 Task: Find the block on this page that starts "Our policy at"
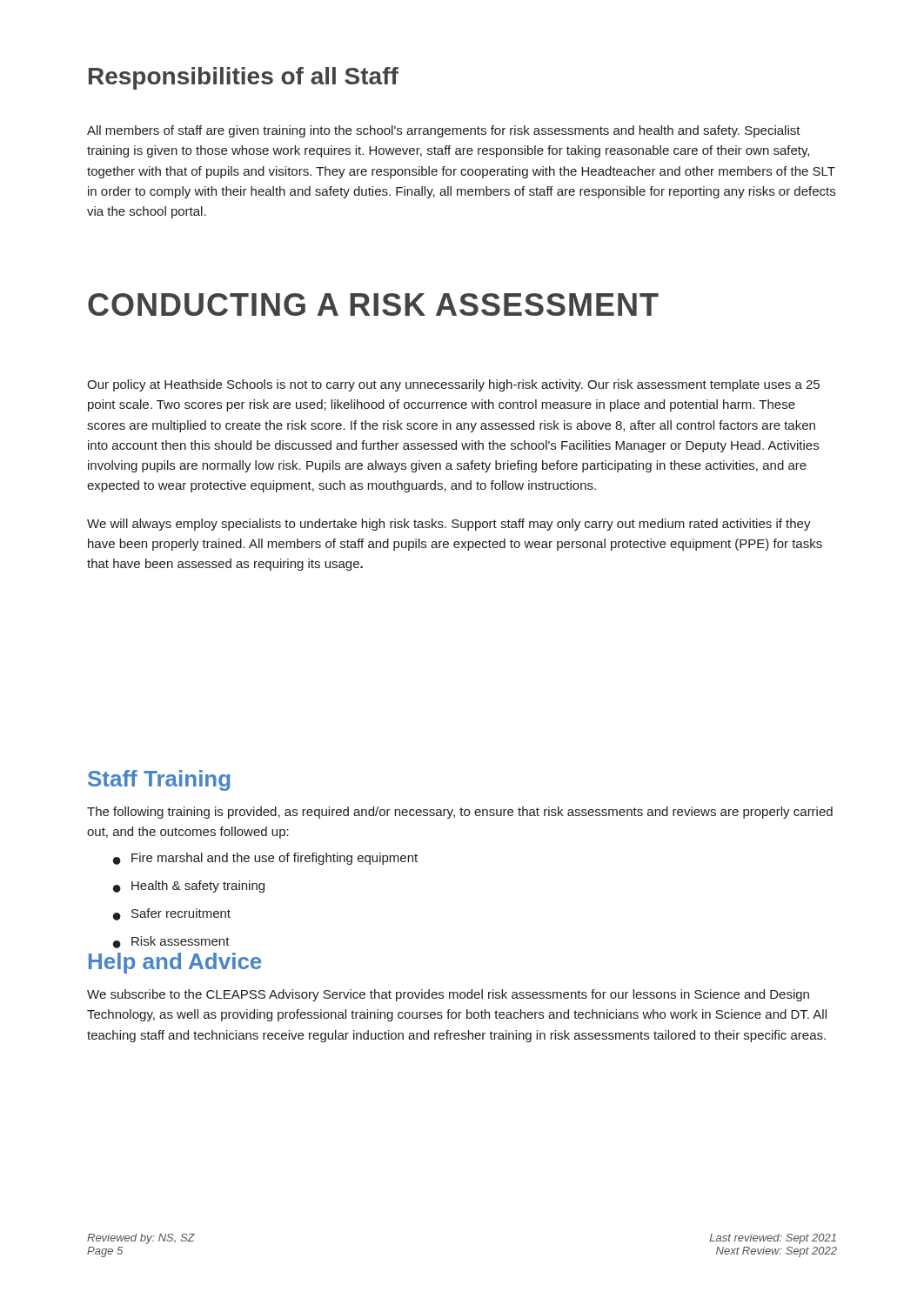454,435
